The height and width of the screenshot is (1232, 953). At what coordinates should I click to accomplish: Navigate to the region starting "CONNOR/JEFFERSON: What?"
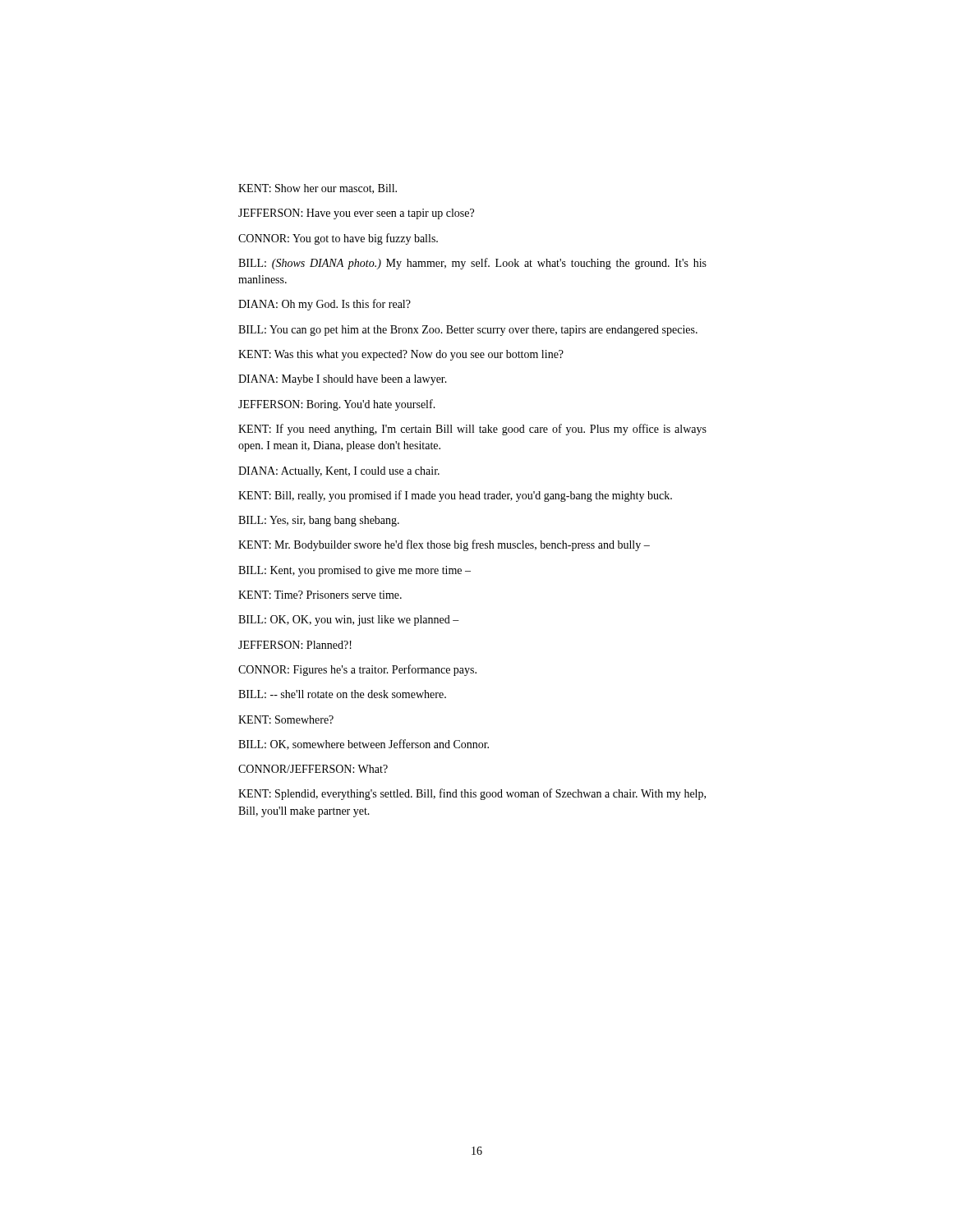(313, 769)
